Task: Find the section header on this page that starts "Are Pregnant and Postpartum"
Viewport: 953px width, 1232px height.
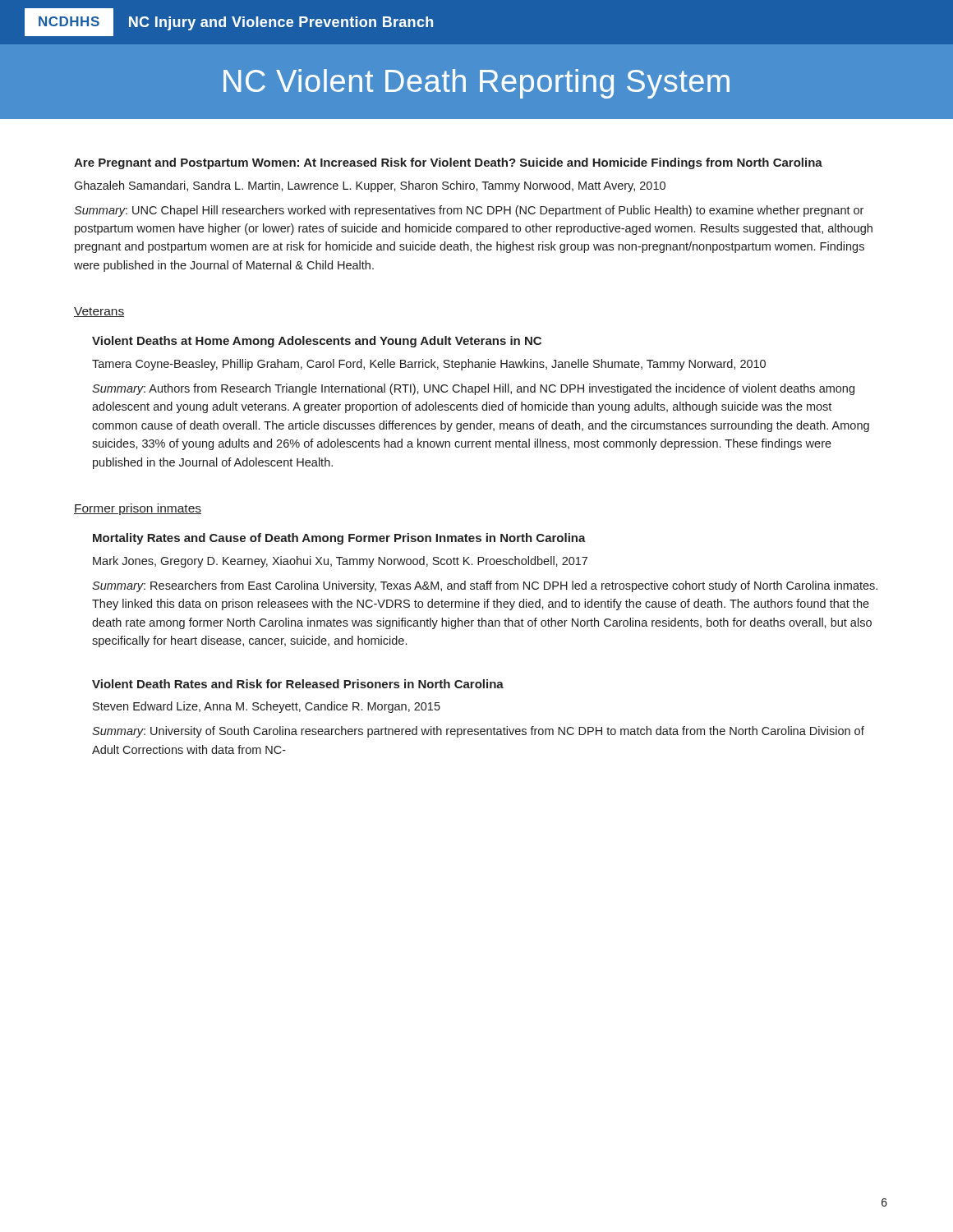Action: [x=448, y=162]
